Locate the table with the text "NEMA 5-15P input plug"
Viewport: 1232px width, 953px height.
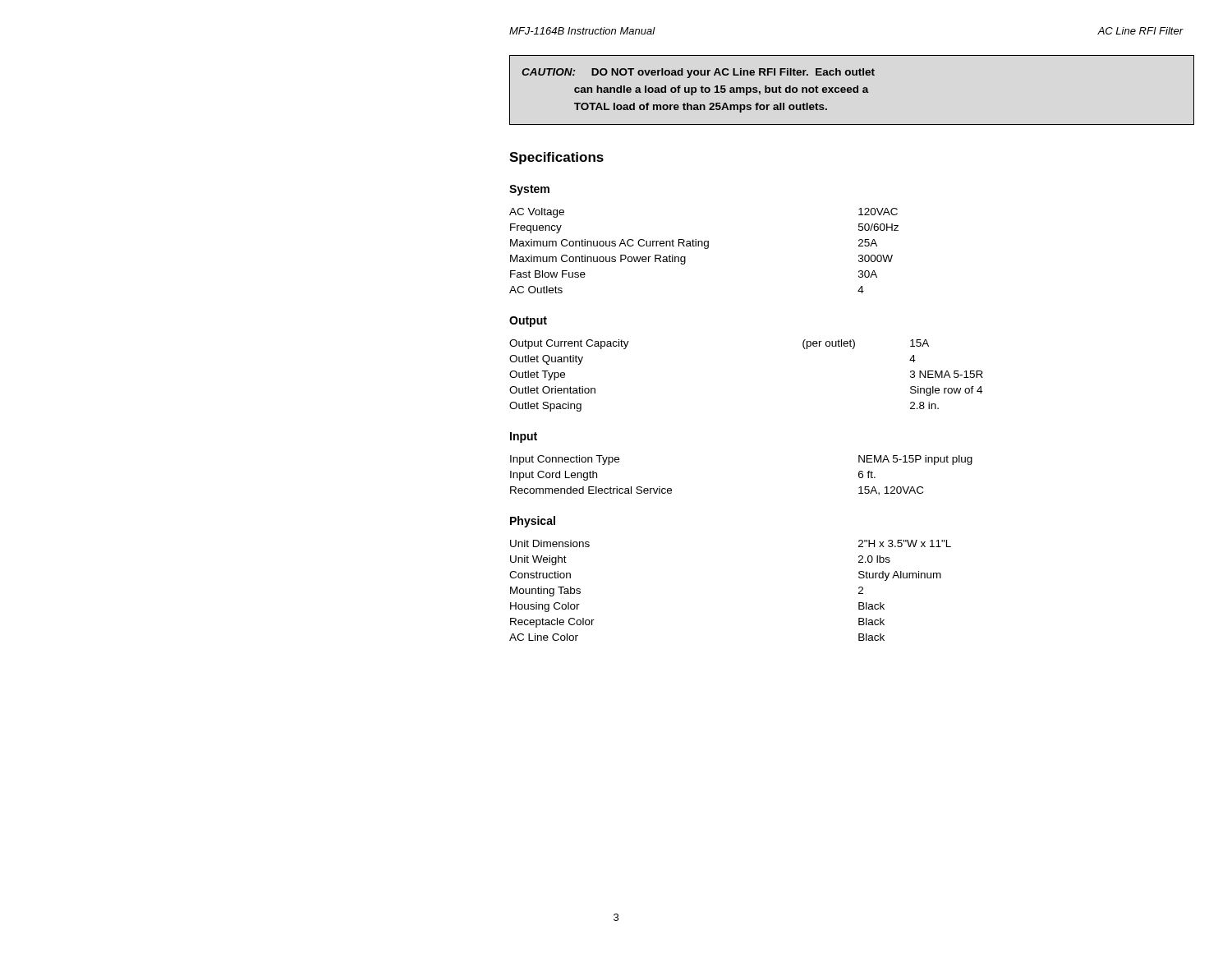point(846,474)
